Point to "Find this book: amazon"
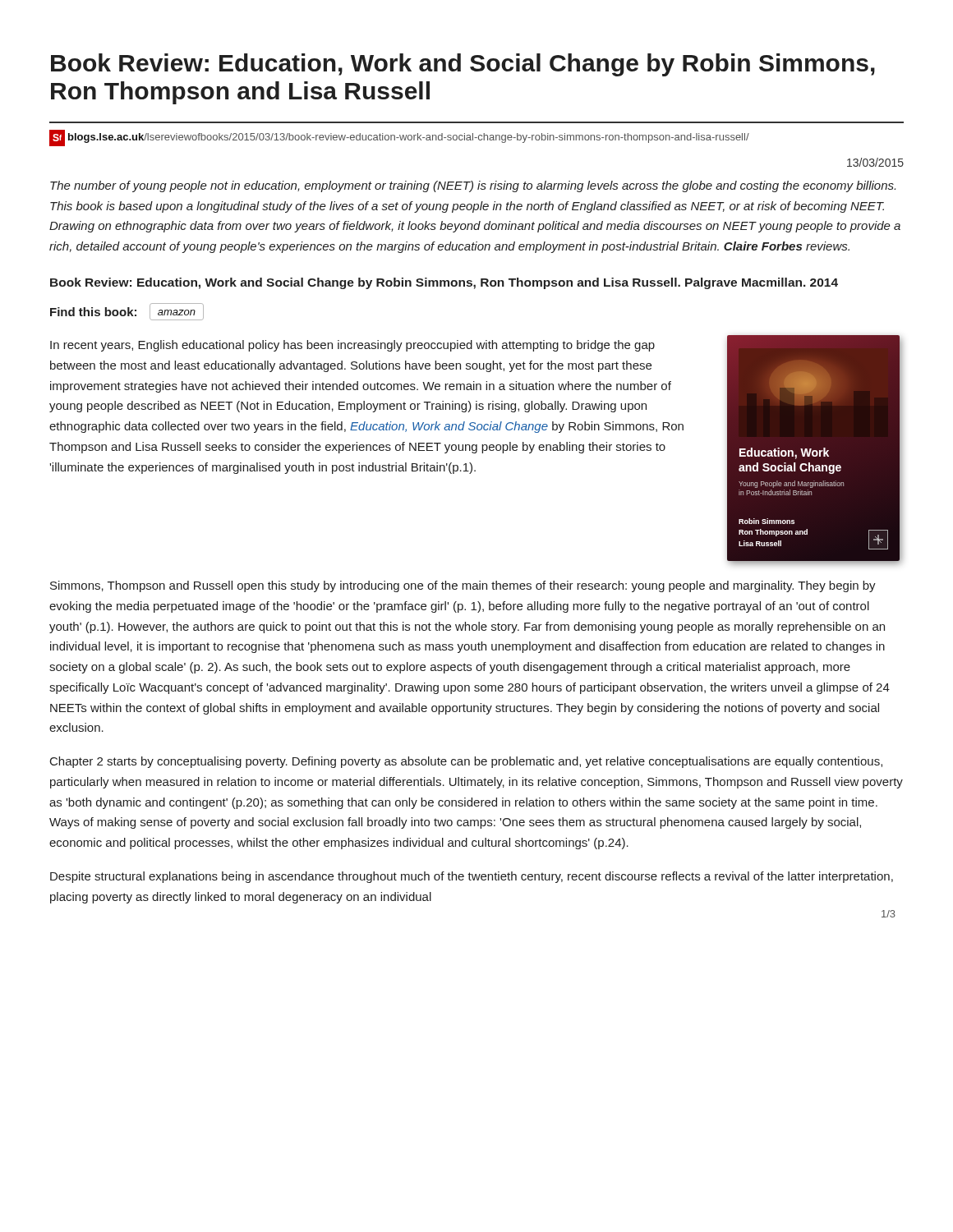953x1232 pixels. [126, 312]
